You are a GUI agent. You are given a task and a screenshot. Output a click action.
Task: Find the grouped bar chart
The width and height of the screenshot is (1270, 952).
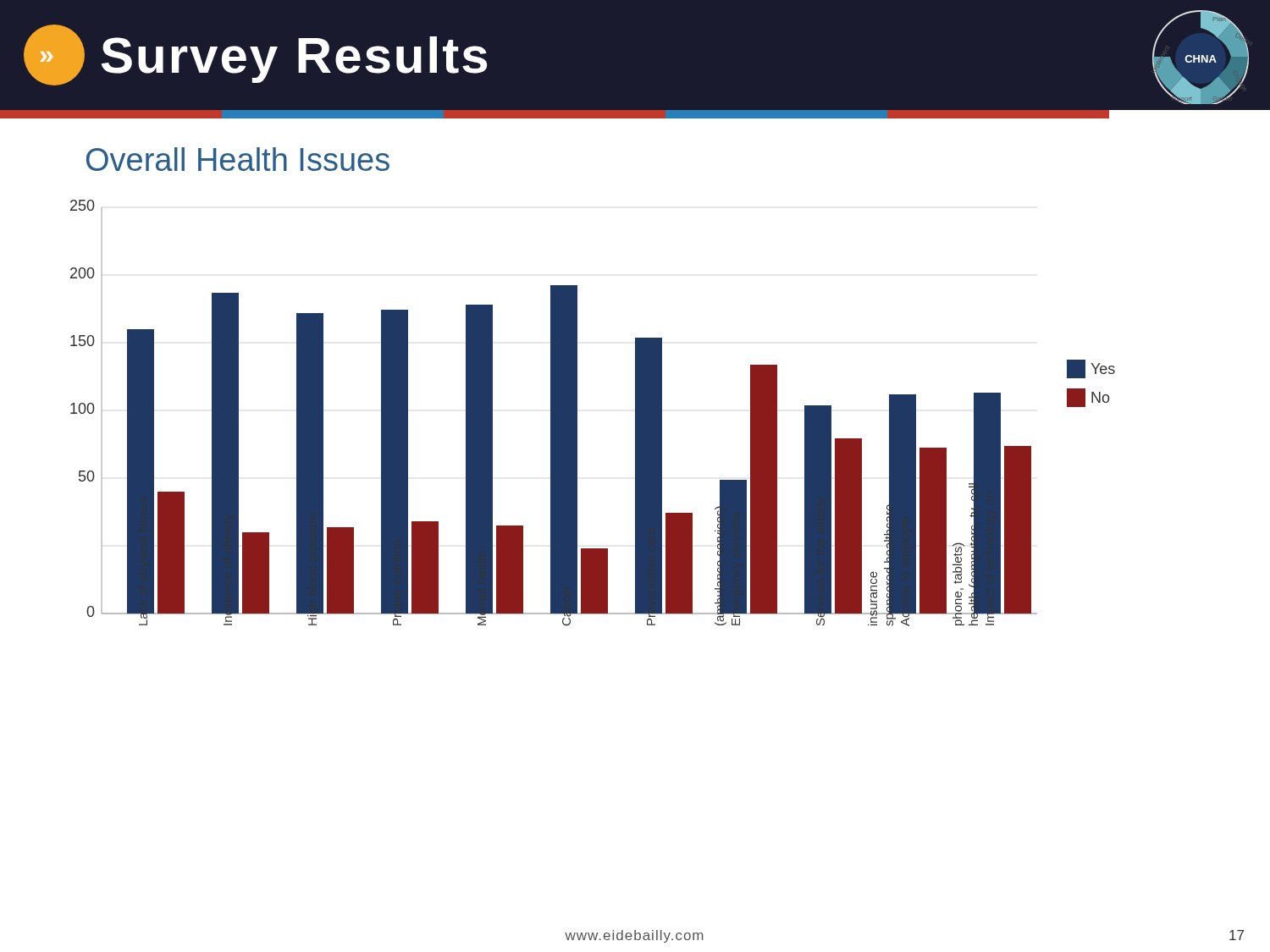coord(601,537)
